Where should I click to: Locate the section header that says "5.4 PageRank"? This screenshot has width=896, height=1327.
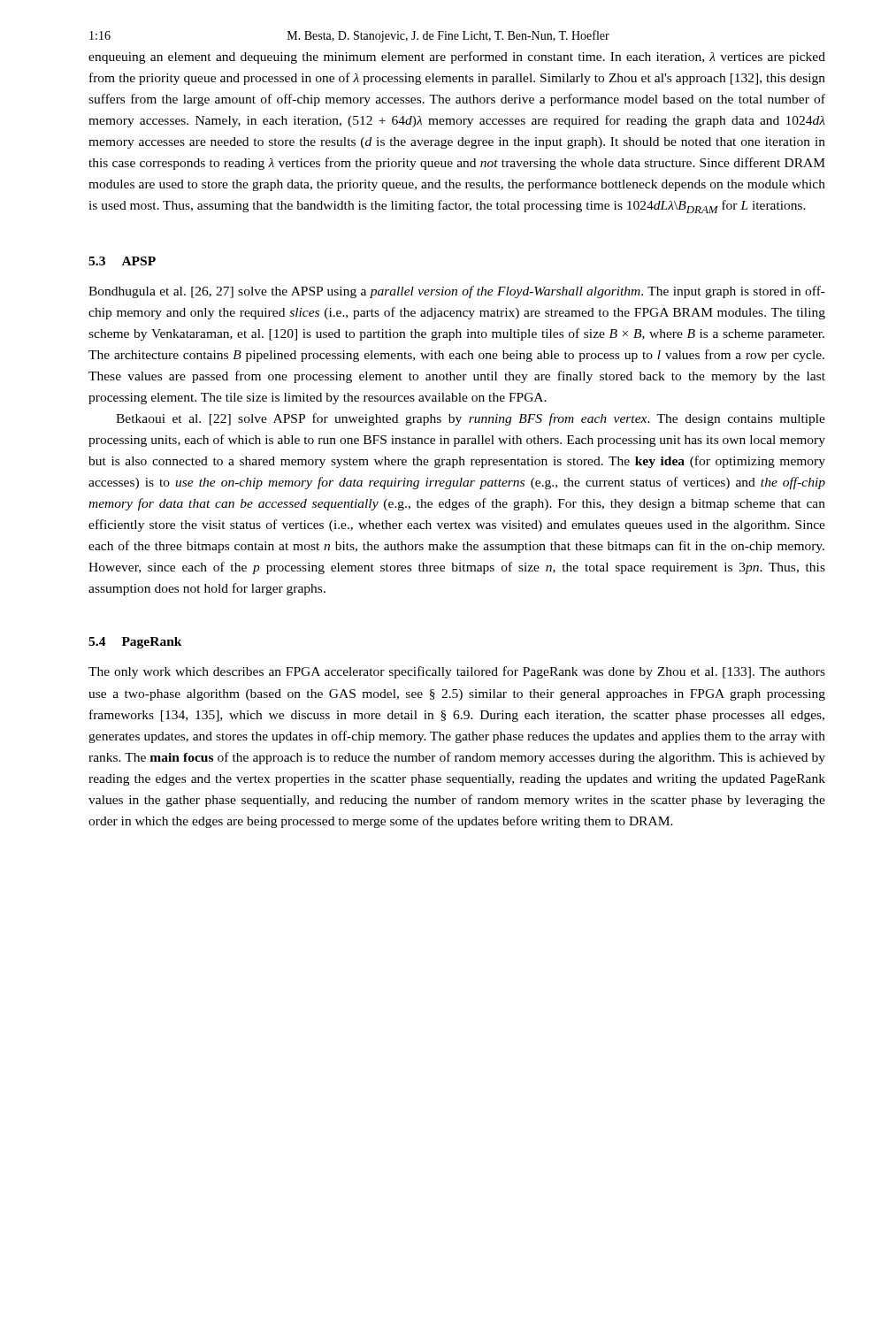click(x=135, y=642)
